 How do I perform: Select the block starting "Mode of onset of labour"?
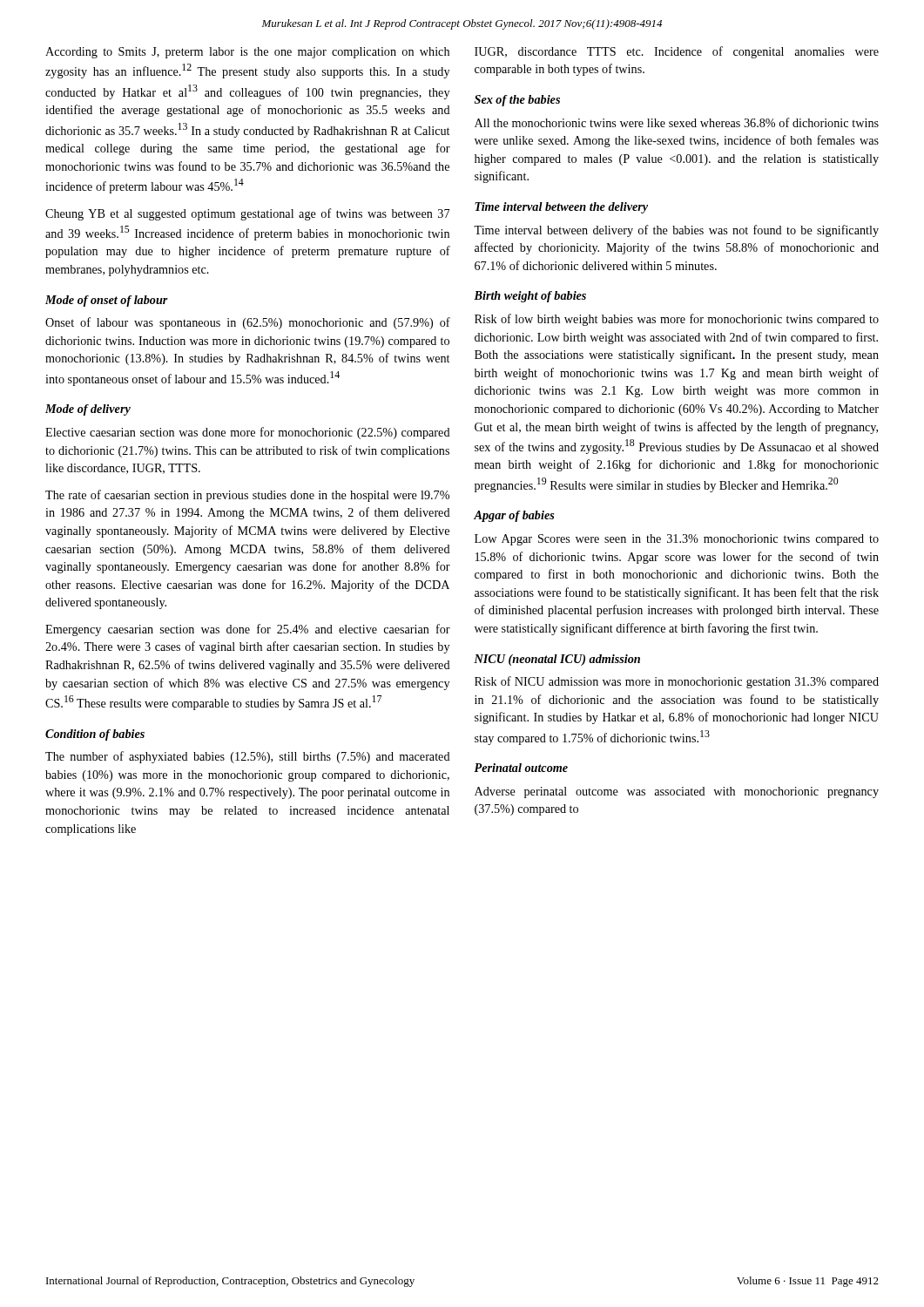106,299
